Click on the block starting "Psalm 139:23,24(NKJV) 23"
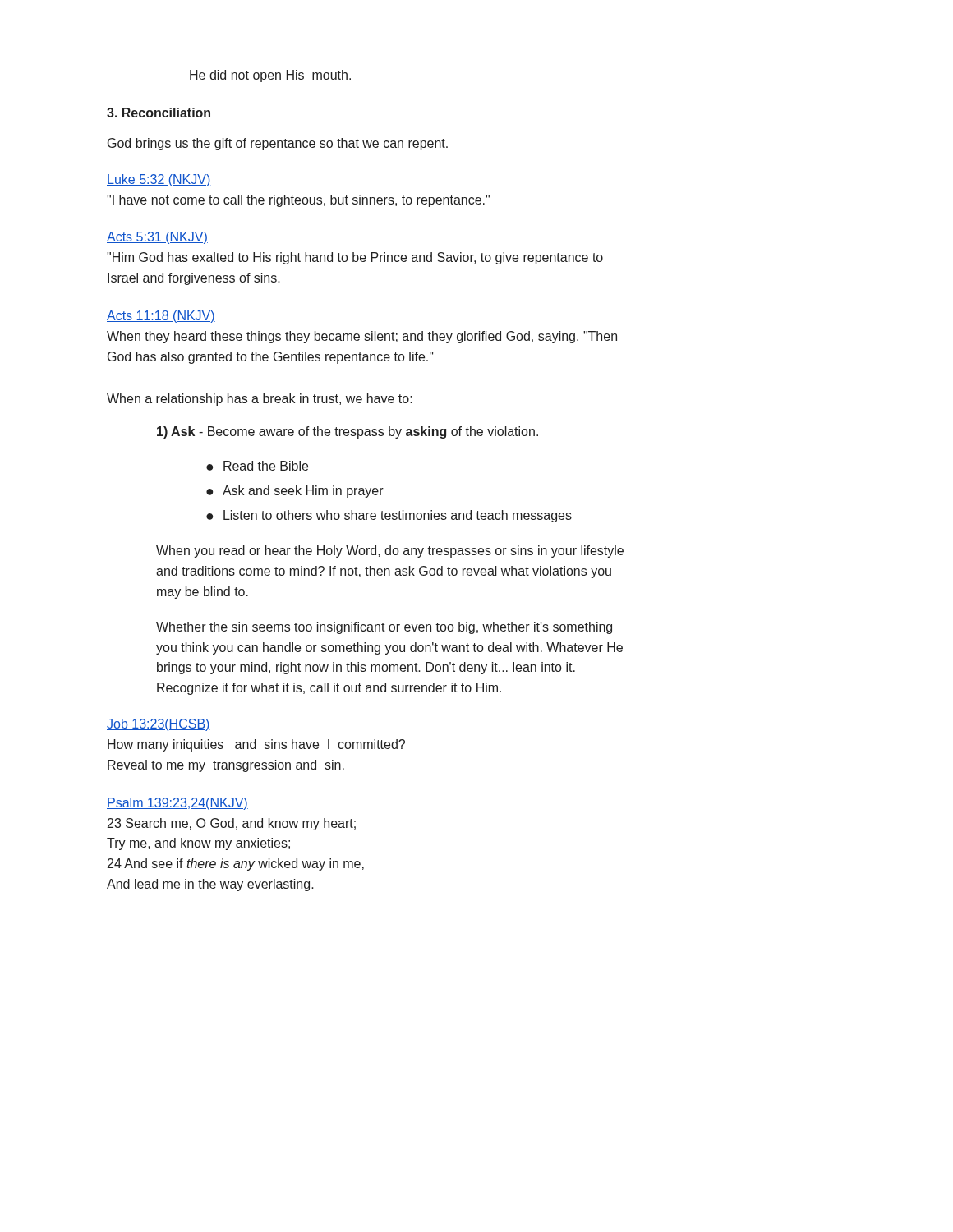 (x=177, y=804)
